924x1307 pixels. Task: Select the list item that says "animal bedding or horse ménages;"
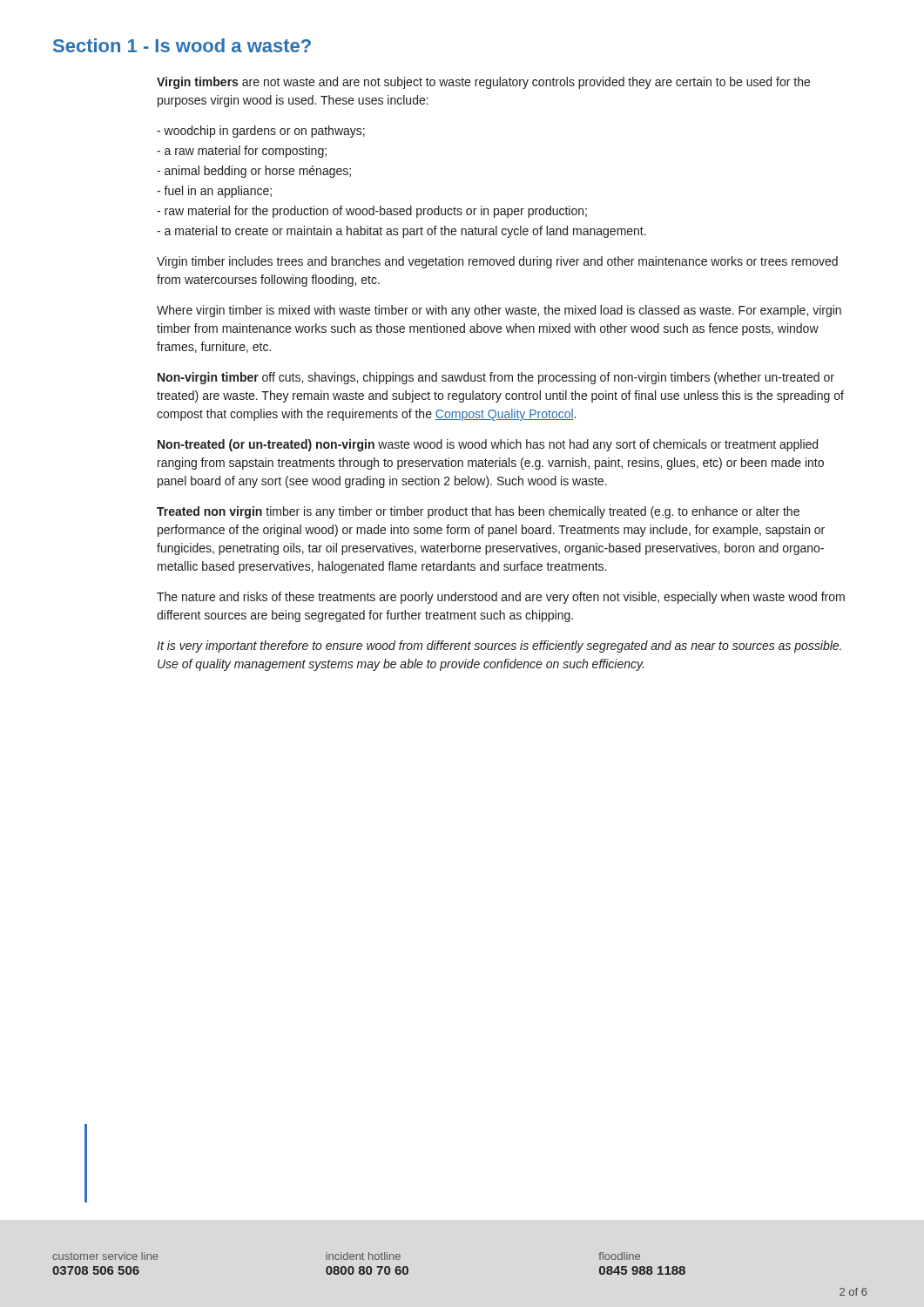click(254, 171)
